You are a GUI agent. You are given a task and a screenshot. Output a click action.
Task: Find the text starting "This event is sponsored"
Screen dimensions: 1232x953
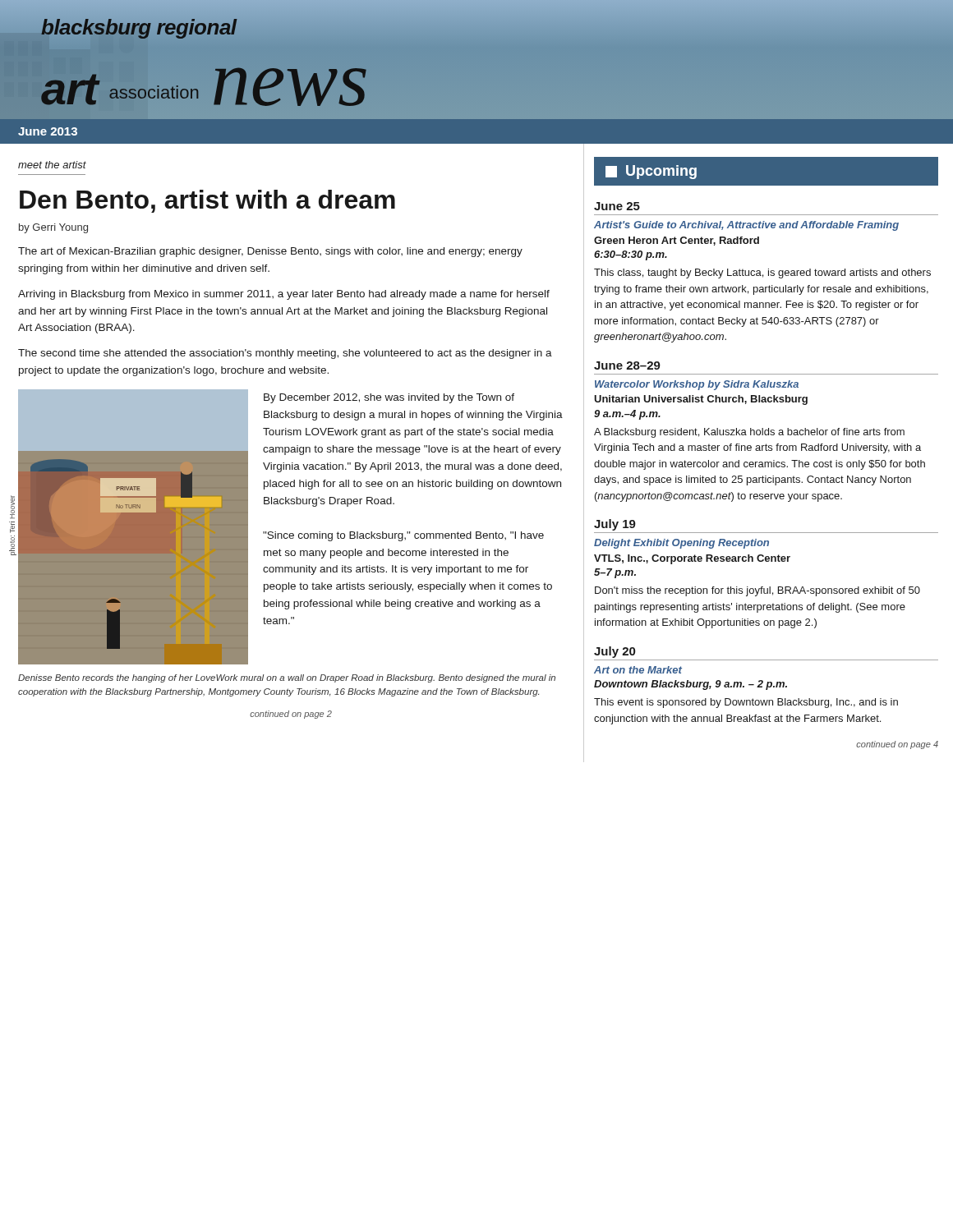coord(746,710)
